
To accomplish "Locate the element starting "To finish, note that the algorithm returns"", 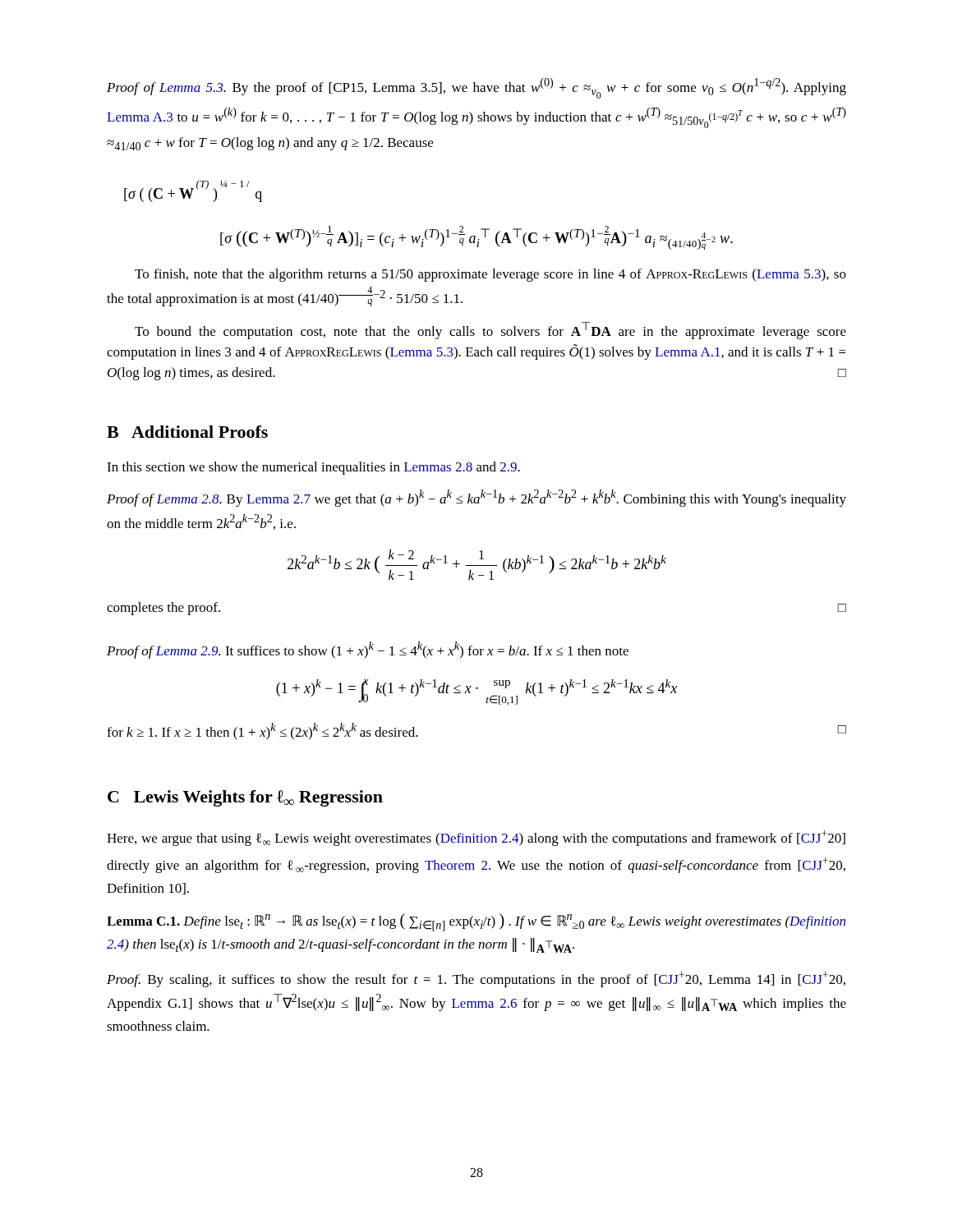I will 476,324.
